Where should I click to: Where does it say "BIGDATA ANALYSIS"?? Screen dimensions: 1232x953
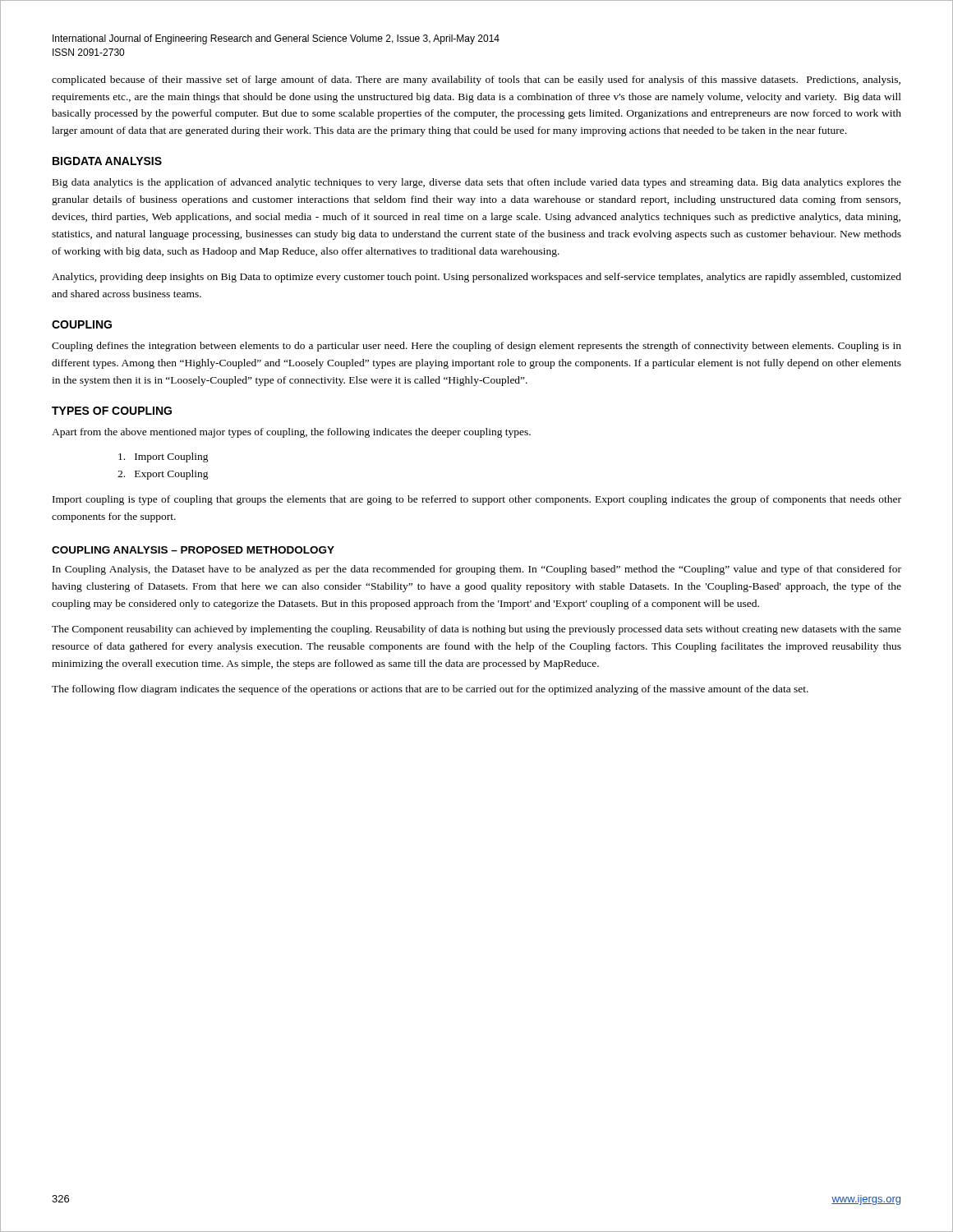[x=107, y=161]
